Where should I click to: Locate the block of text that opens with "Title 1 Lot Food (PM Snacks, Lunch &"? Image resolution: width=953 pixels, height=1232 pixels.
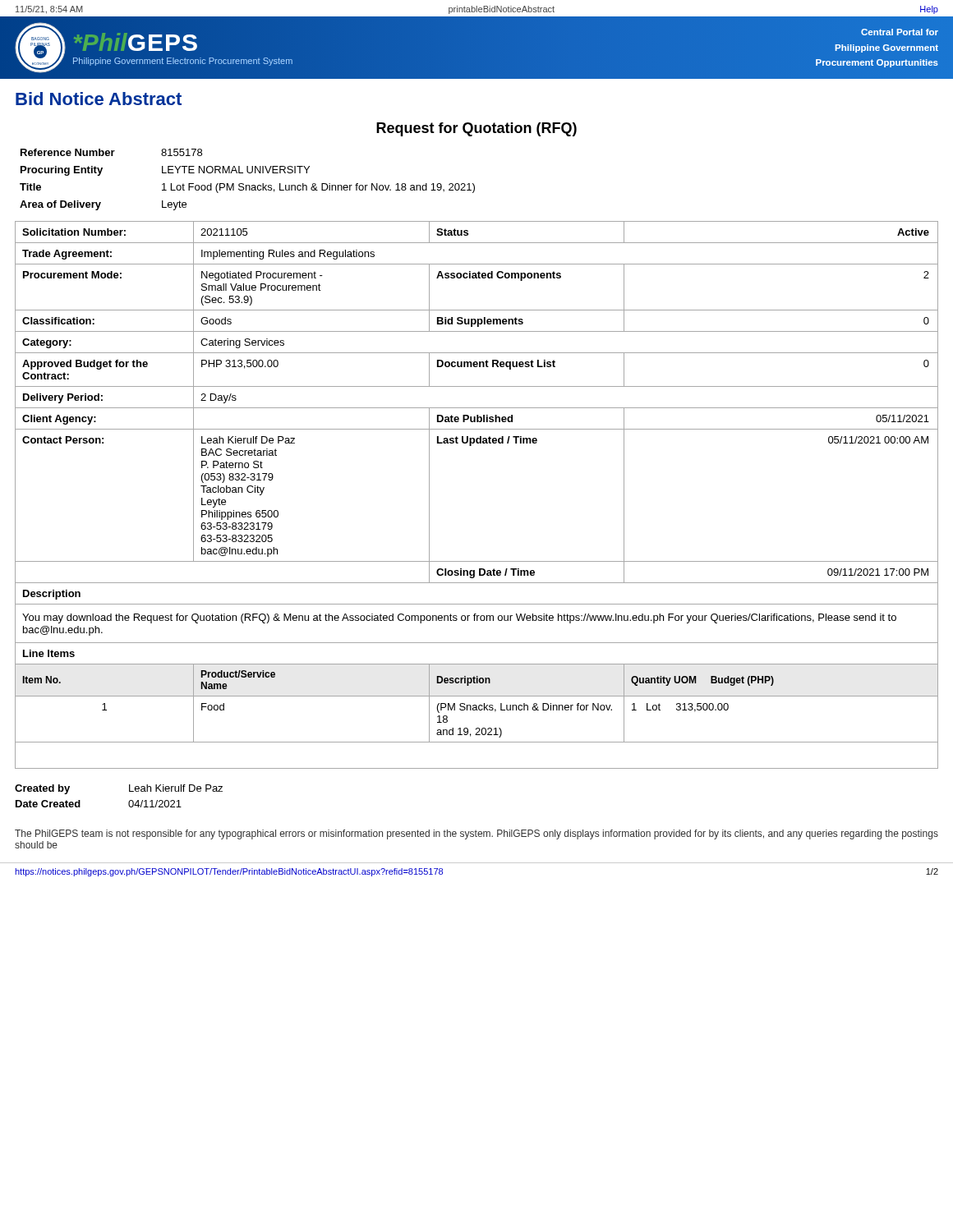(476, 187)
